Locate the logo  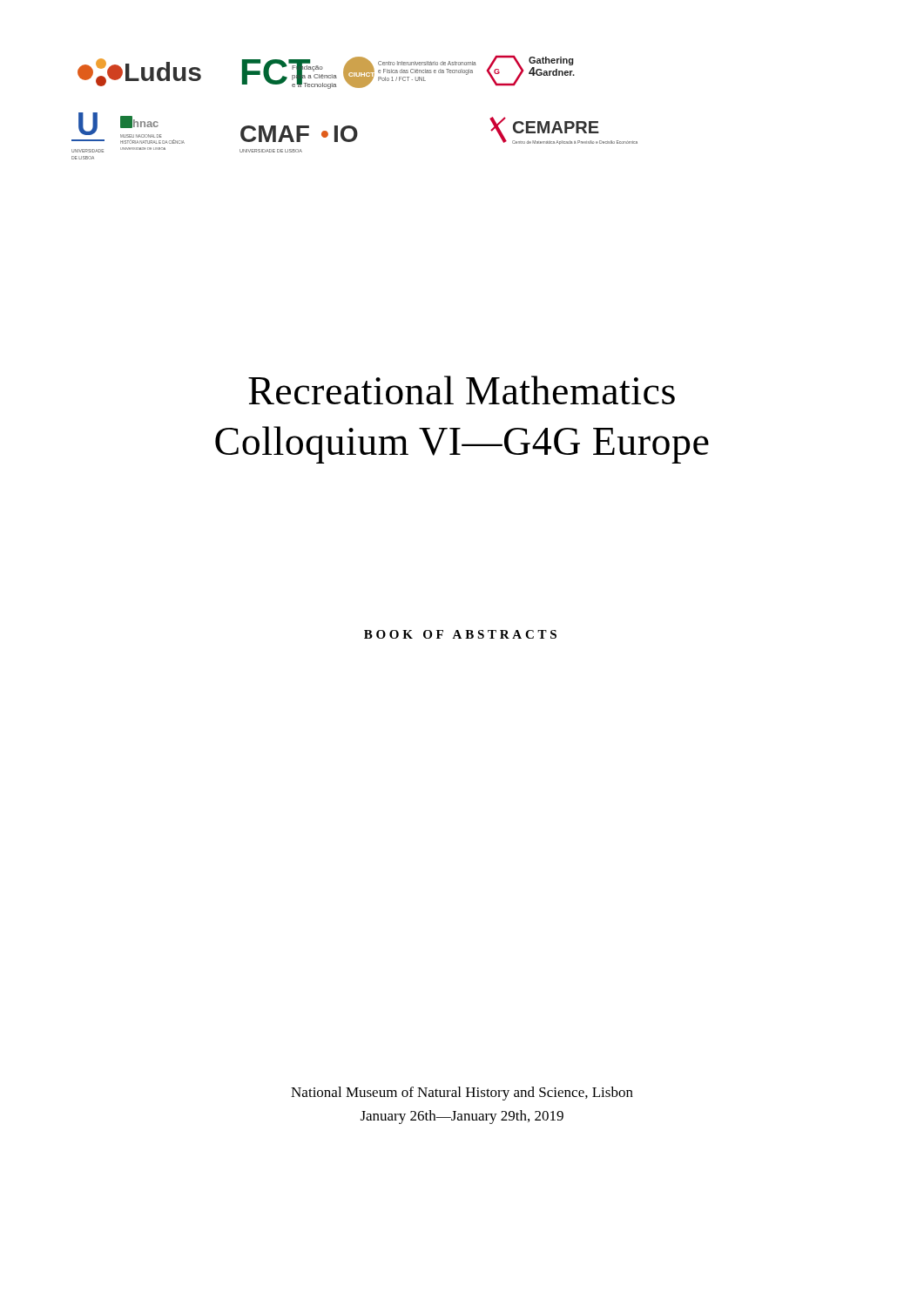pos(444,118)
